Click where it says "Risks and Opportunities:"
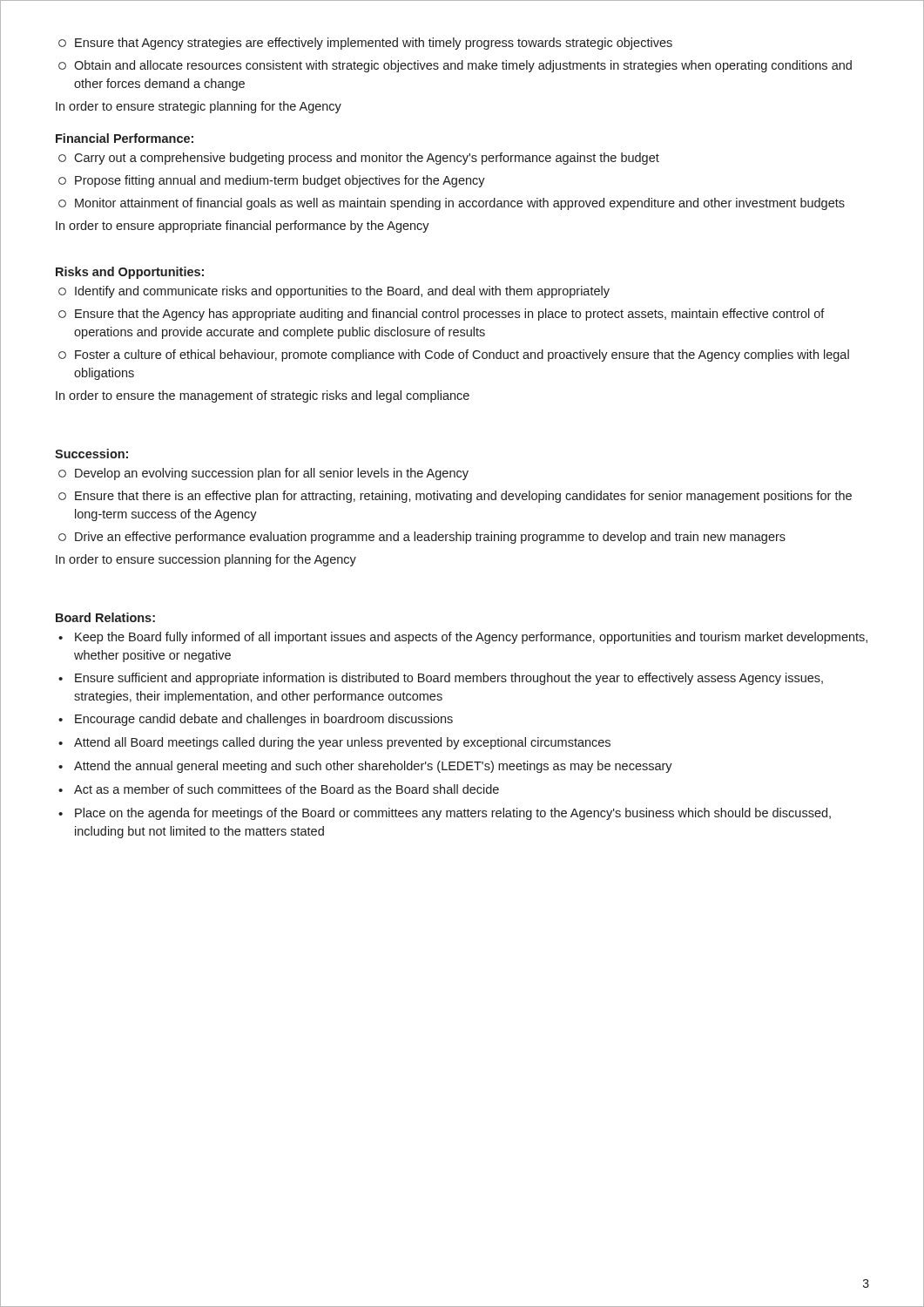This screenshot has width=924, height=1307. pyautogui.click(x=130, y=272)
